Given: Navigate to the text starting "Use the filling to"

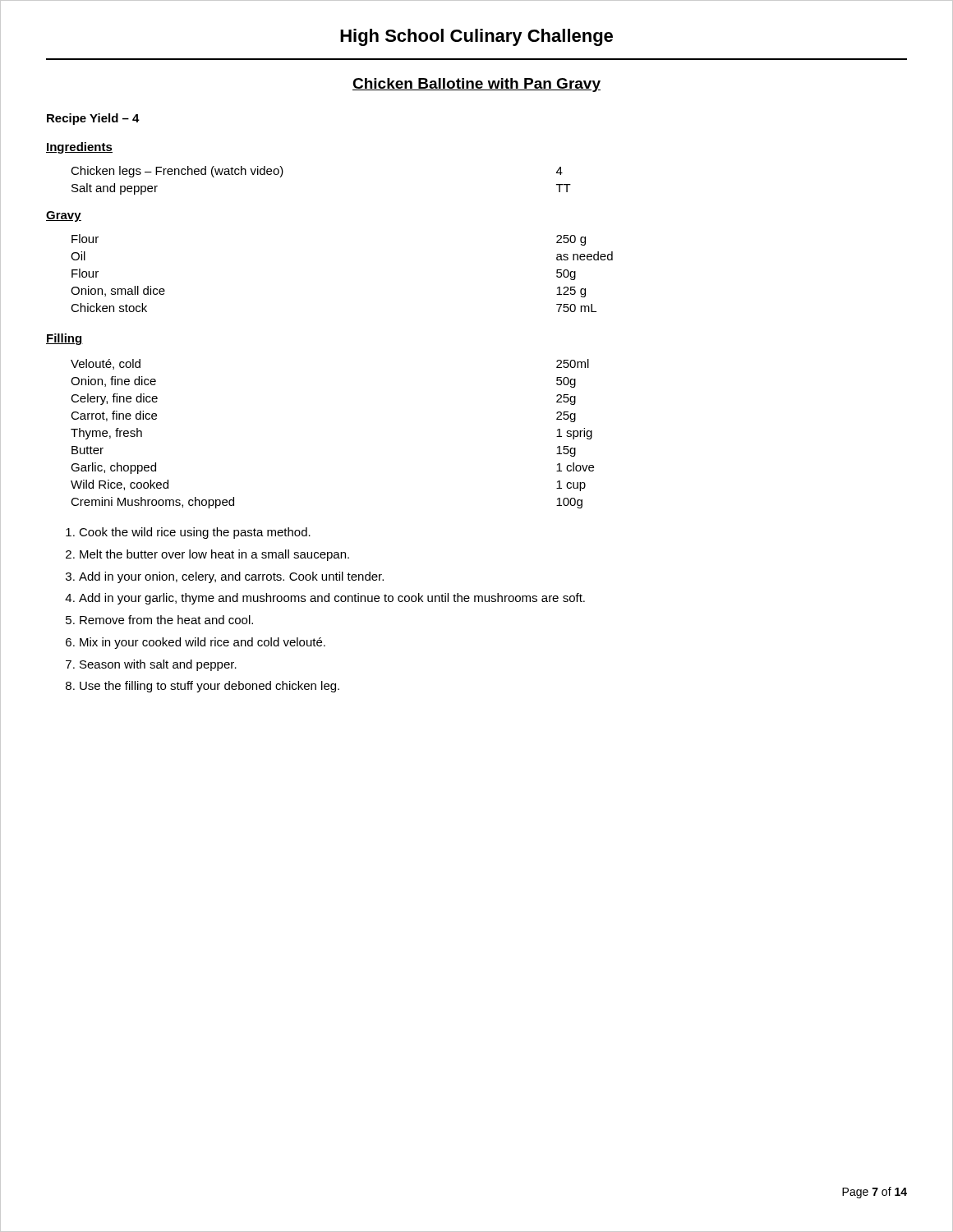Looking at the screenshot, I should point(210,686).
